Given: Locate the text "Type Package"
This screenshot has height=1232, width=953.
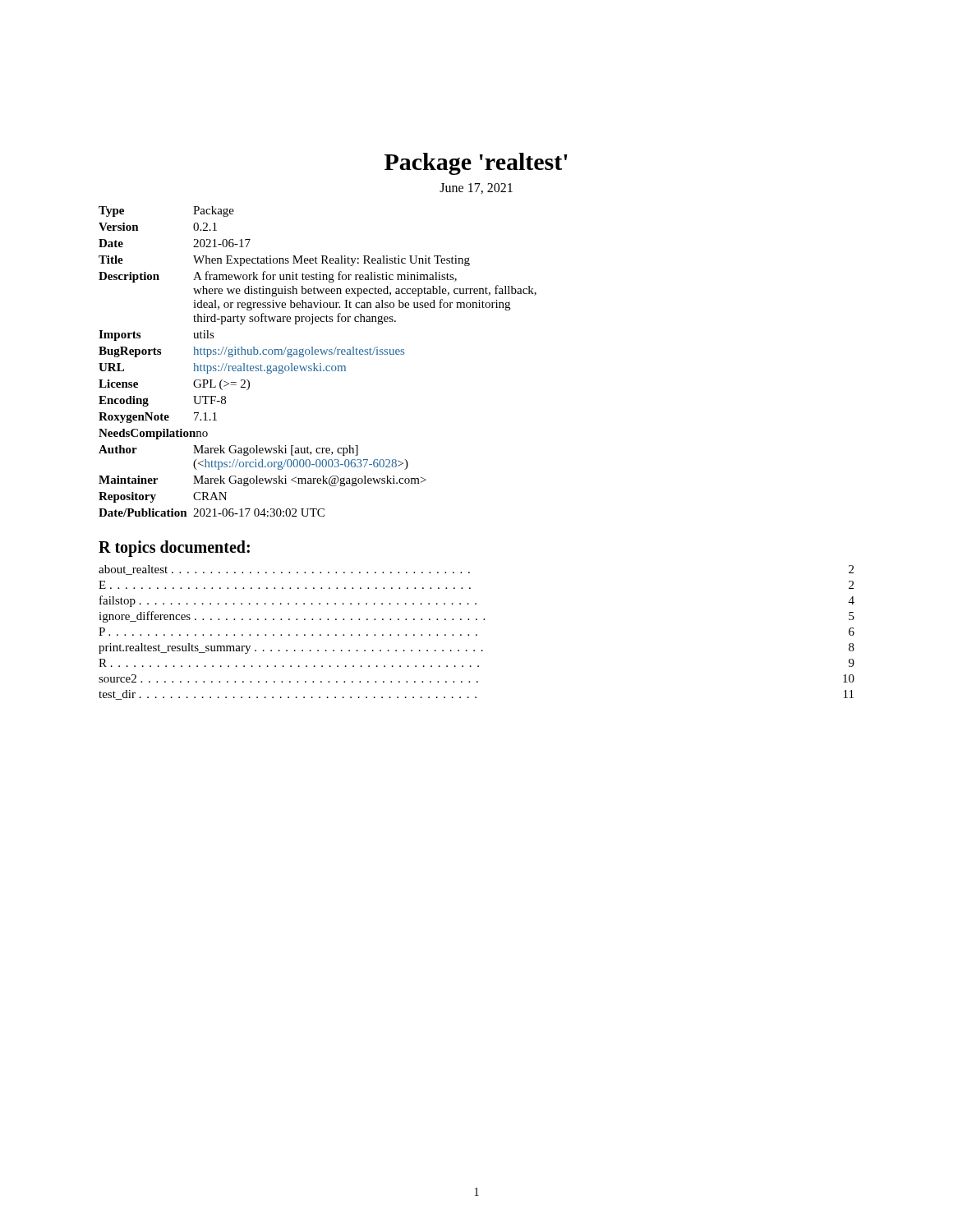Looking at the screenshot, I should pyautogui.click(x=110, y=211).
